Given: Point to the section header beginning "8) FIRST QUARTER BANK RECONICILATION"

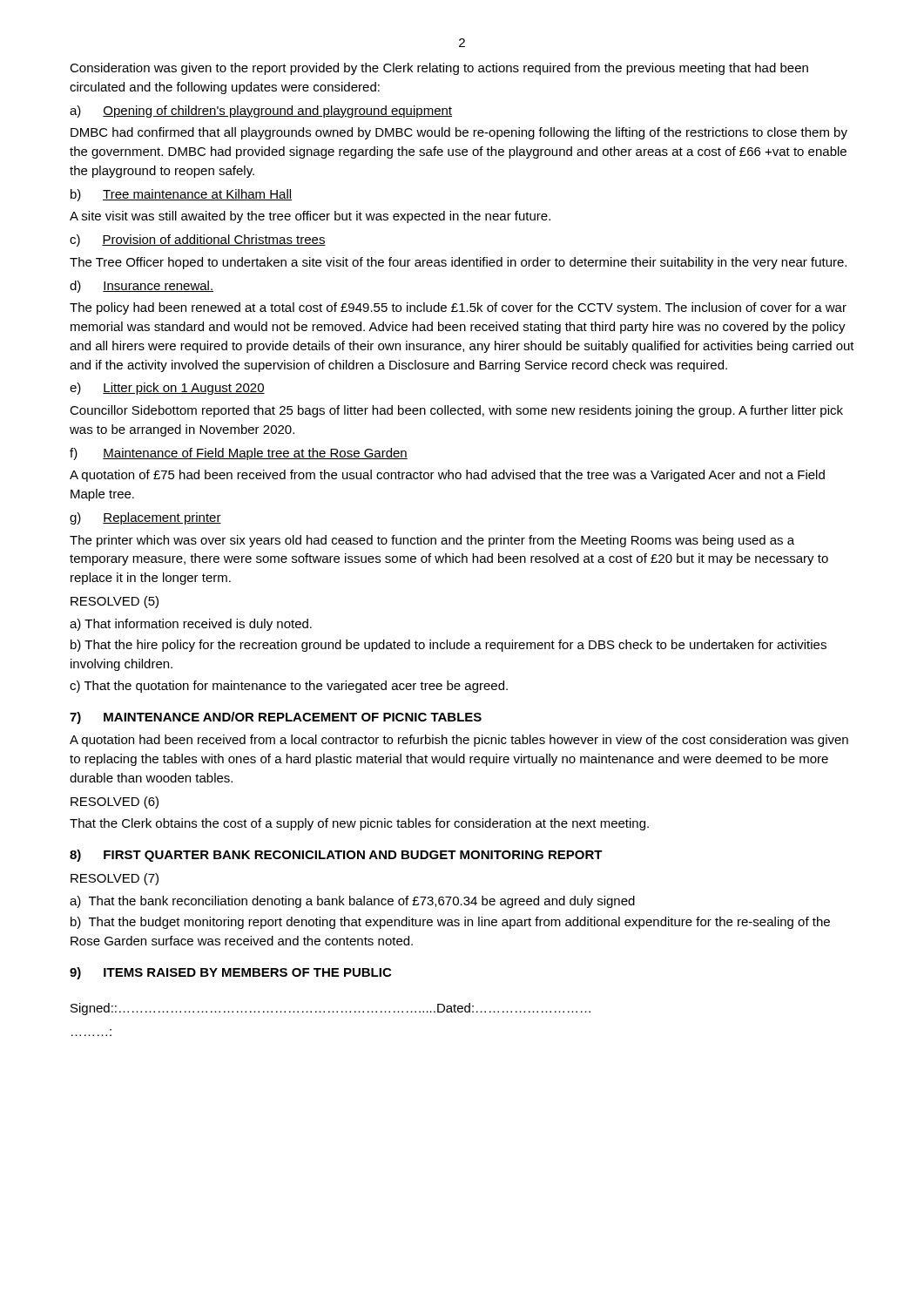Looking at the screenshot, I should pyautogui.click(x=336, y=854).
